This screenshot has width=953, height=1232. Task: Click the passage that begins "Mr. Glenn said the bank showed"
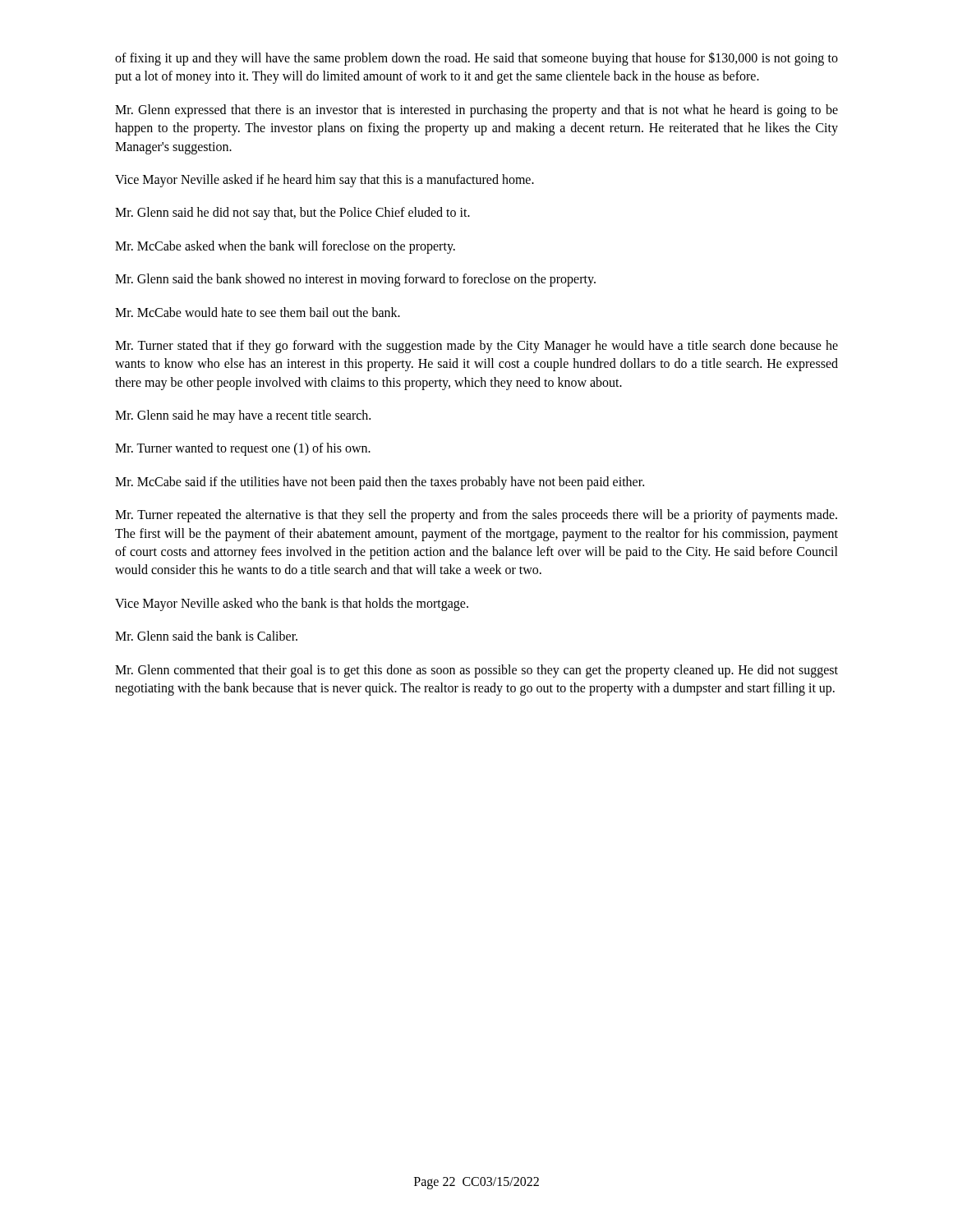(356, 279)
